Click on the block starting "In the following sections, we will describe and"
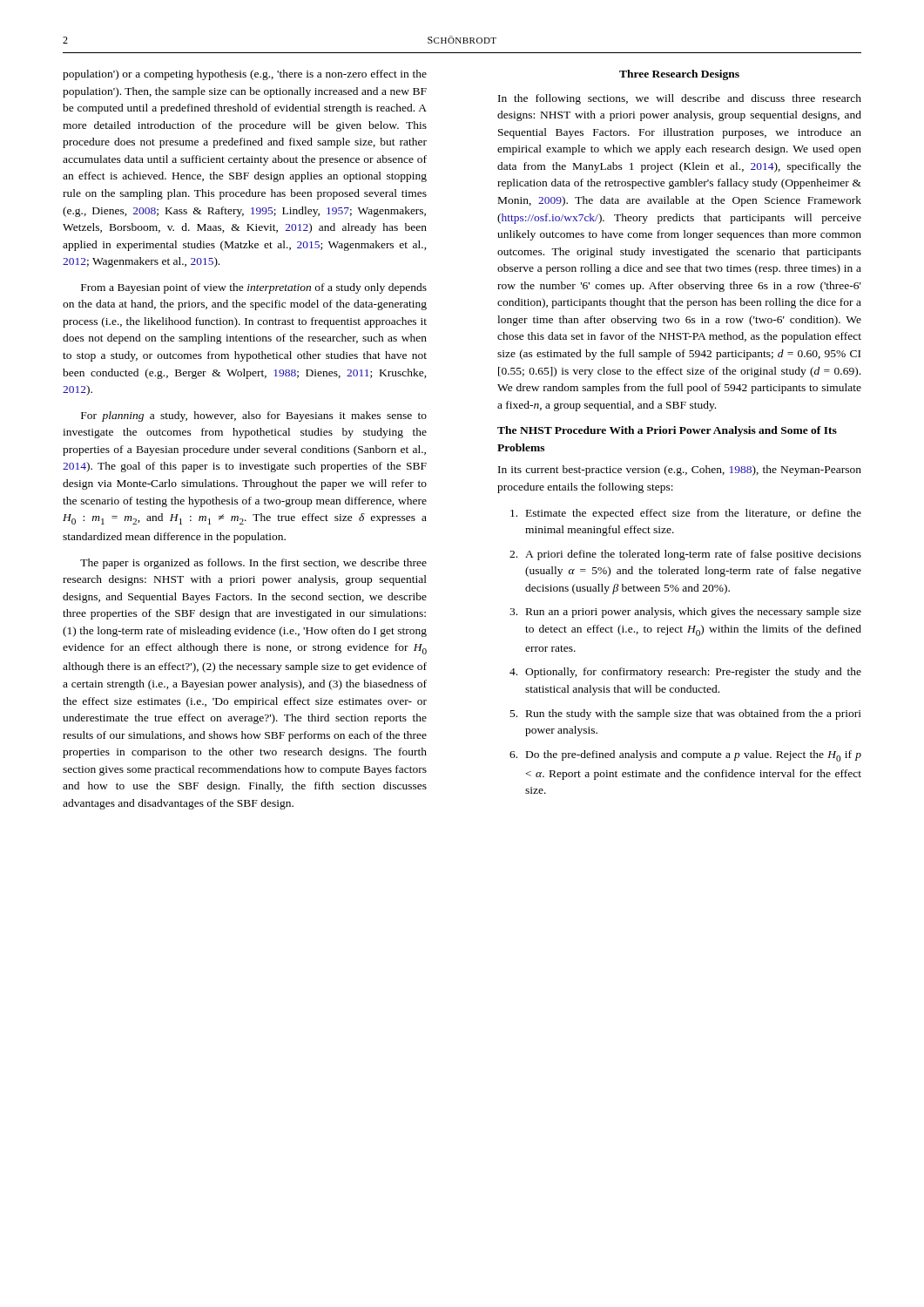Image resolution: width=924 pixels, height=1307 pixels. 679,251
